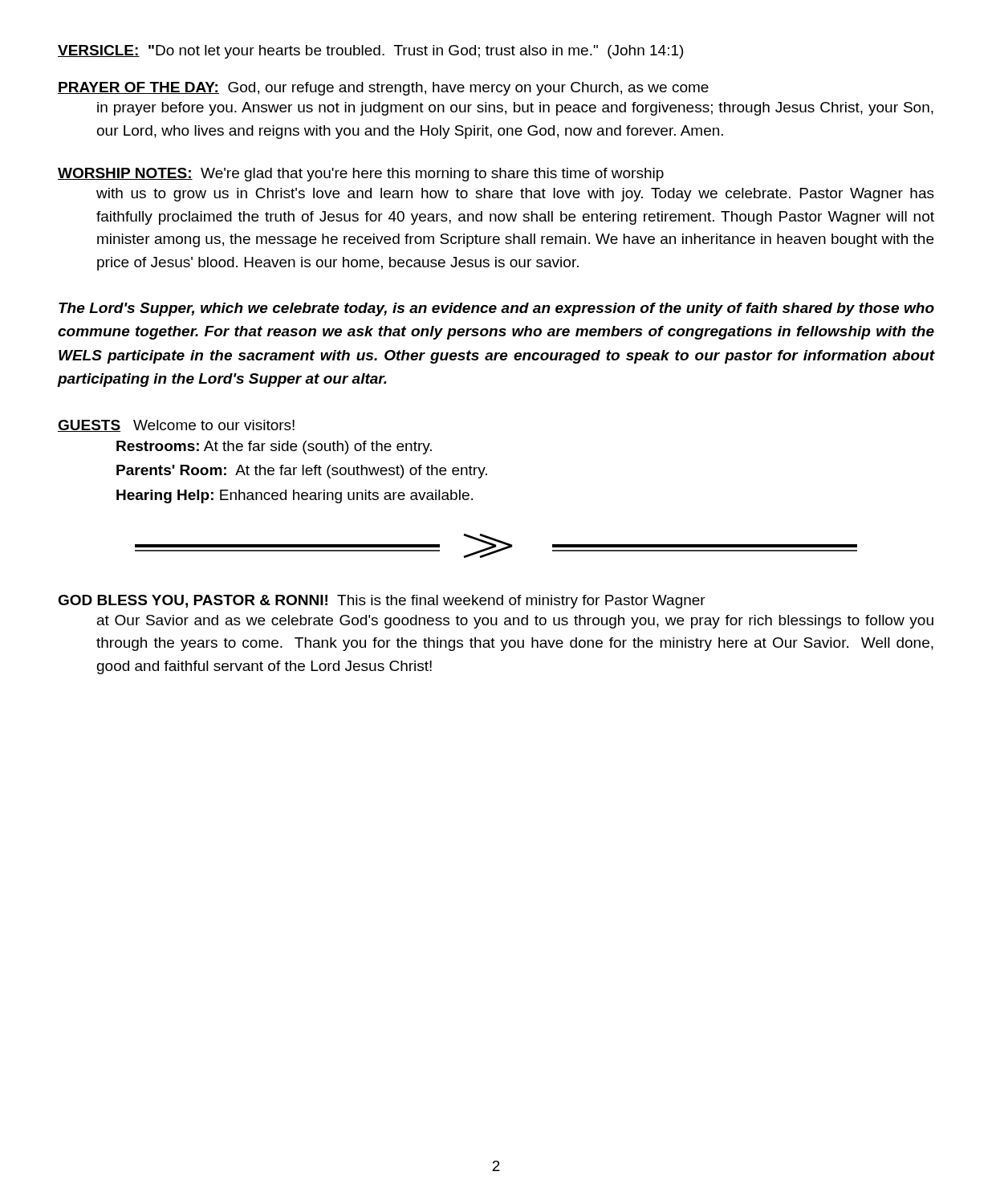
Task: Select the illustration
Action: [496, 548]
